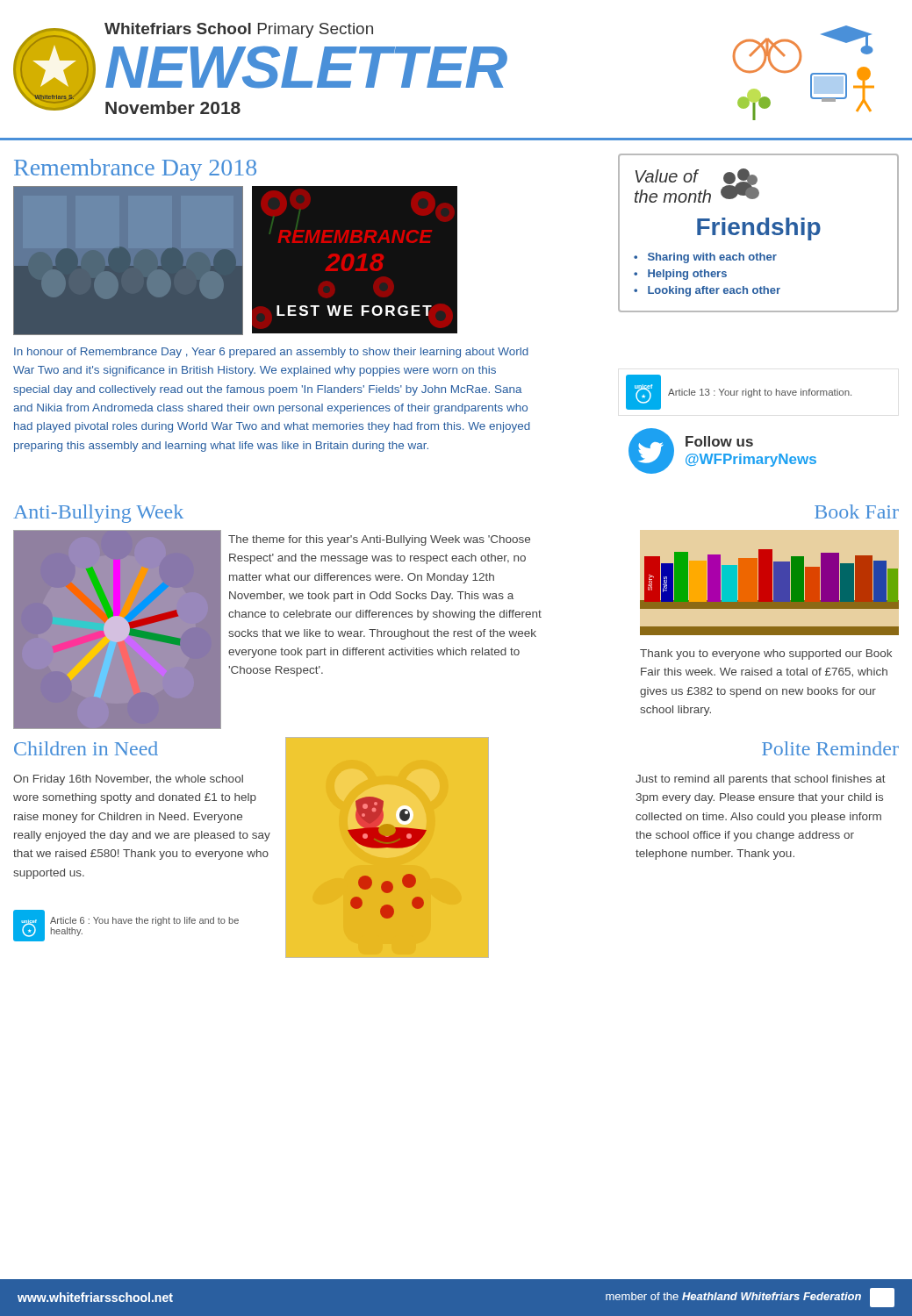Screen dimensions: 1316x912
Task: Select the passage starting "Just to remind all parents that school finishes"
Action: (x=760, y=816)
